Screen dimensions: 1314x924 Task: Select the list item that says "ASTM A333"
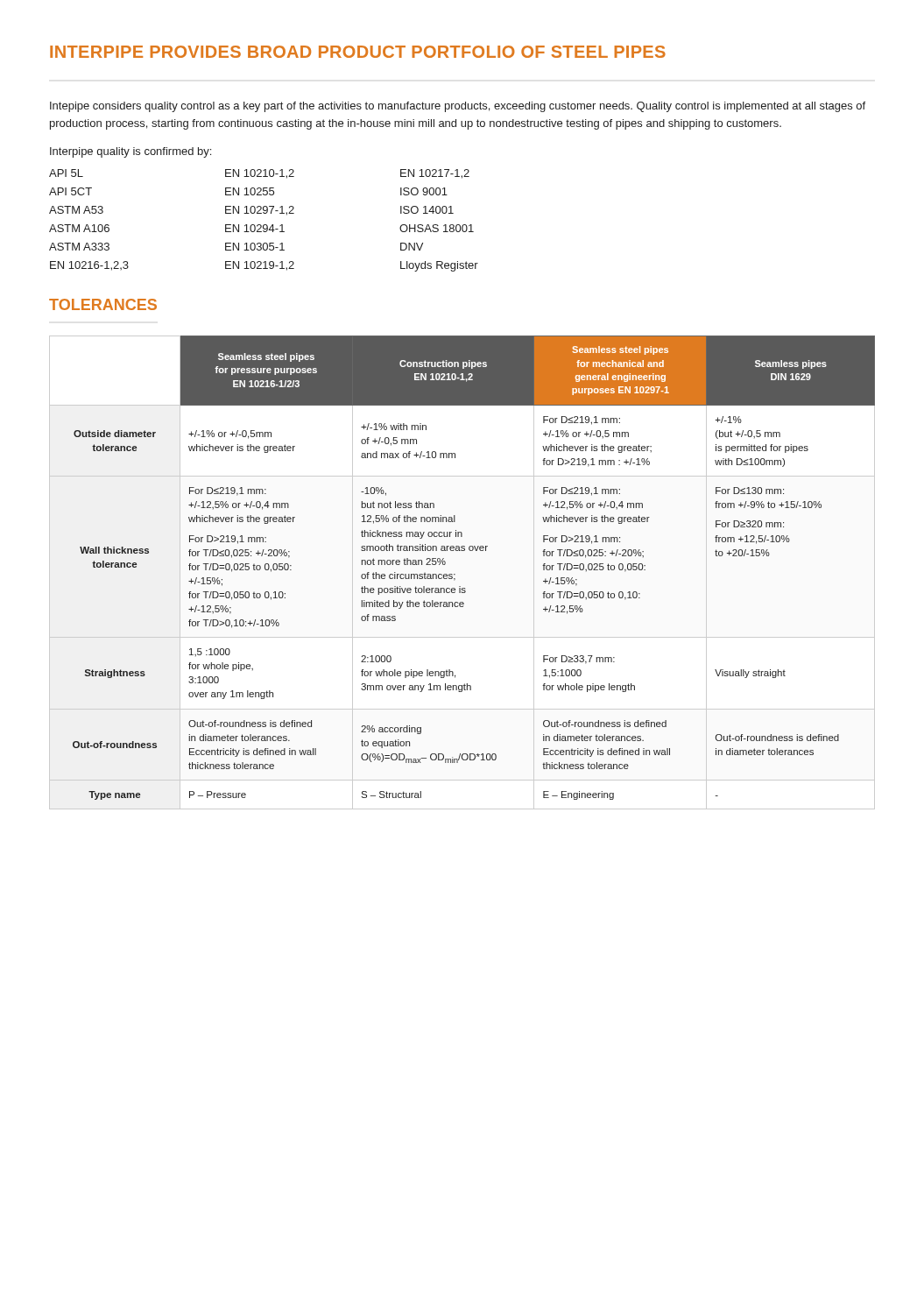[x=79, y=247]
